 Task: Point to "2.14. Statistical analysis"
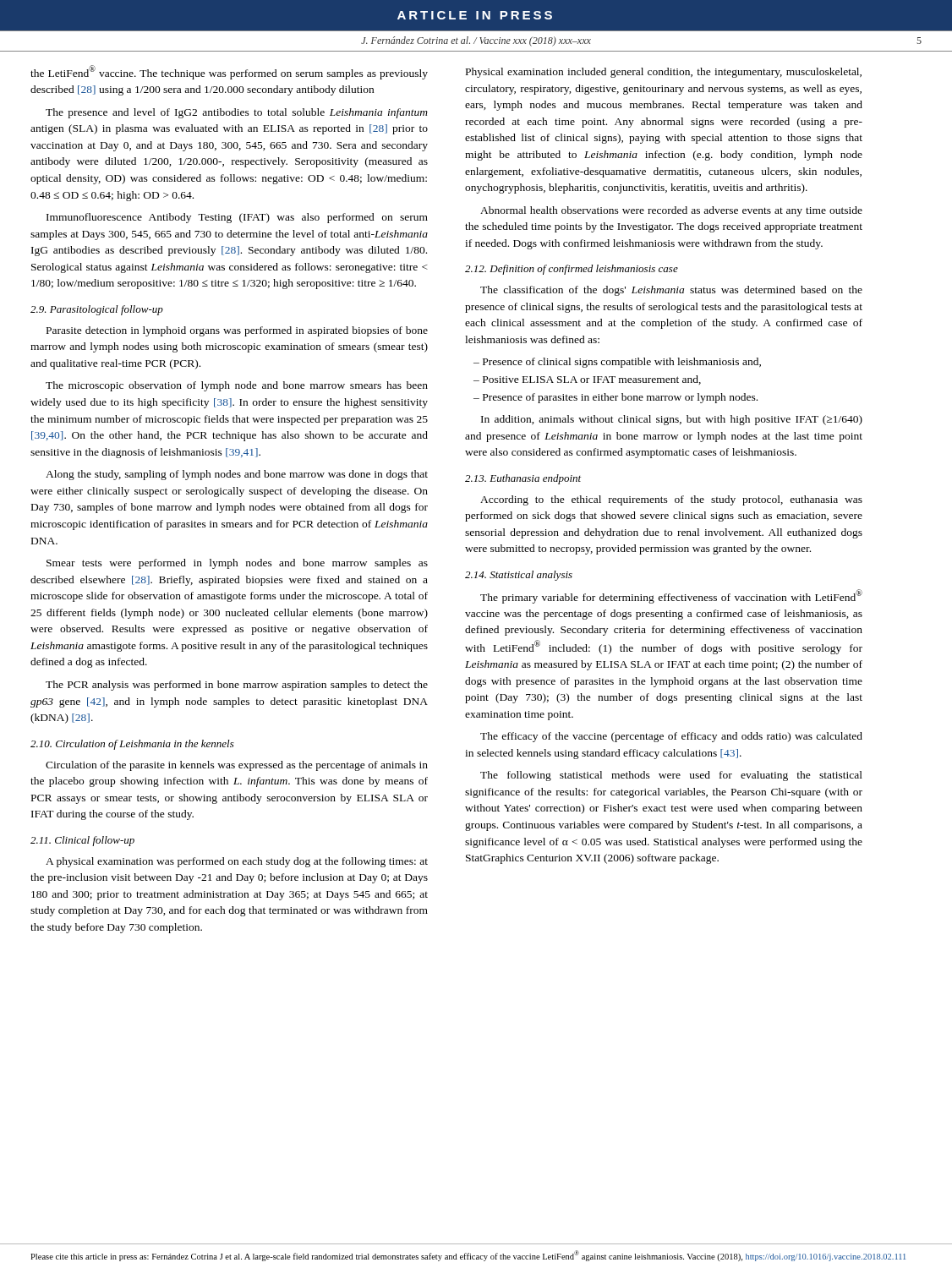[519, 576]
